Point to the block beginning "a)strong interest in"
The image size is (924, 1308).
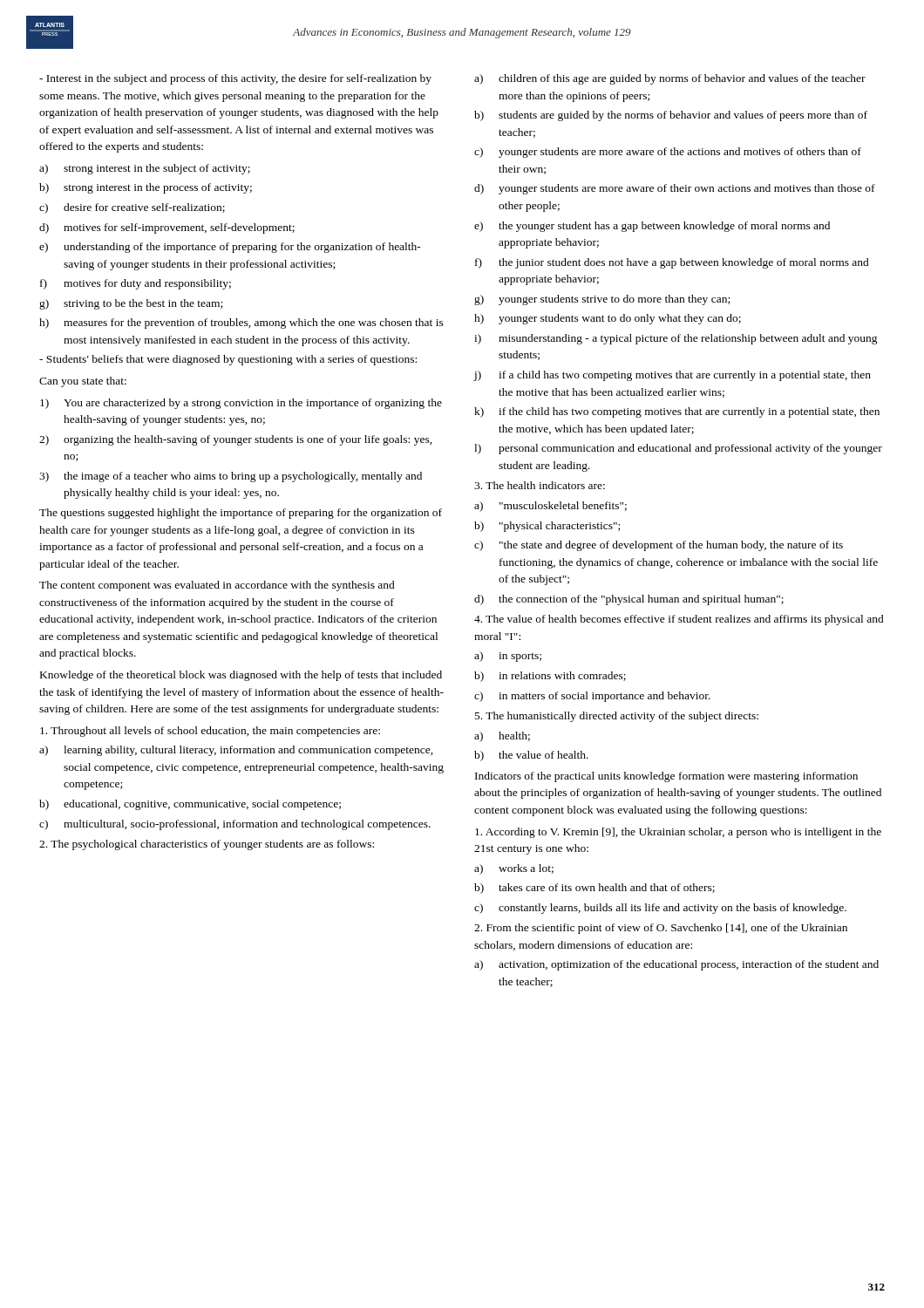[x=245, y=168]
